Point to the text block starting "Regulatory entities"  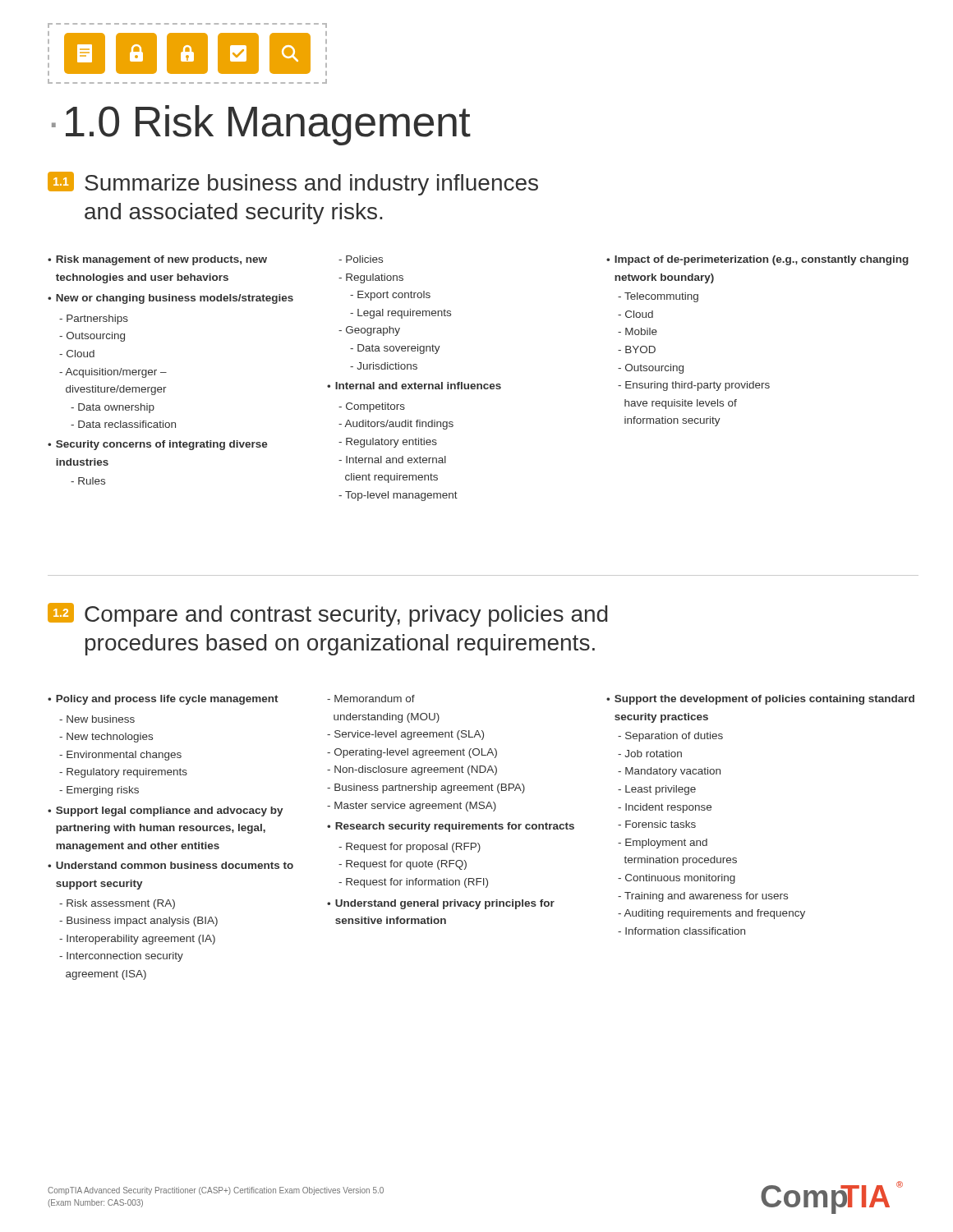(x=388, y=441)
